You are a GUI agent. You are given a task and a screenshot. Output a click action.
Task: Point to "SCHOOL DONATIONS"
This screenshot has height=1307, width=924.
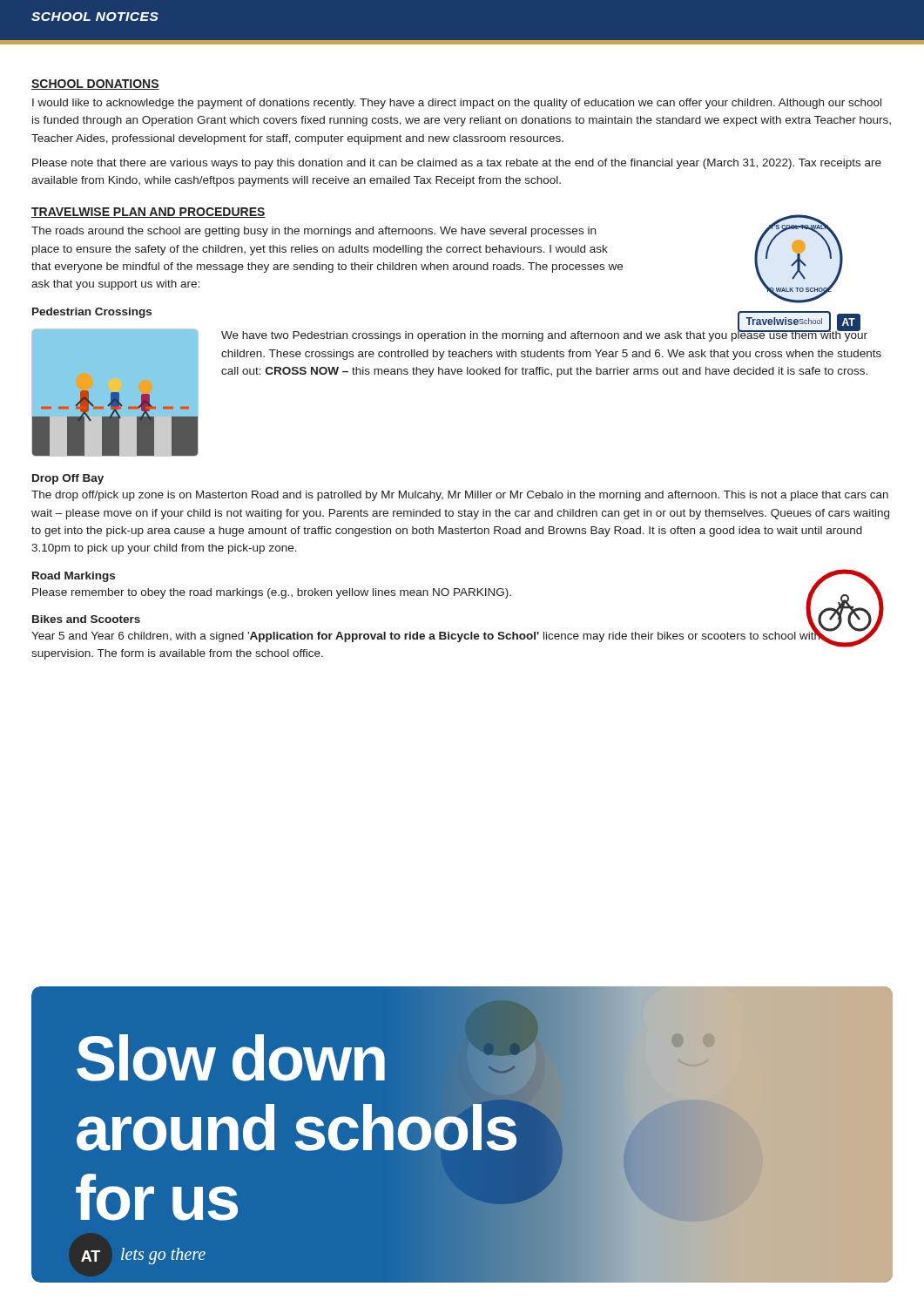pos(95,84)
